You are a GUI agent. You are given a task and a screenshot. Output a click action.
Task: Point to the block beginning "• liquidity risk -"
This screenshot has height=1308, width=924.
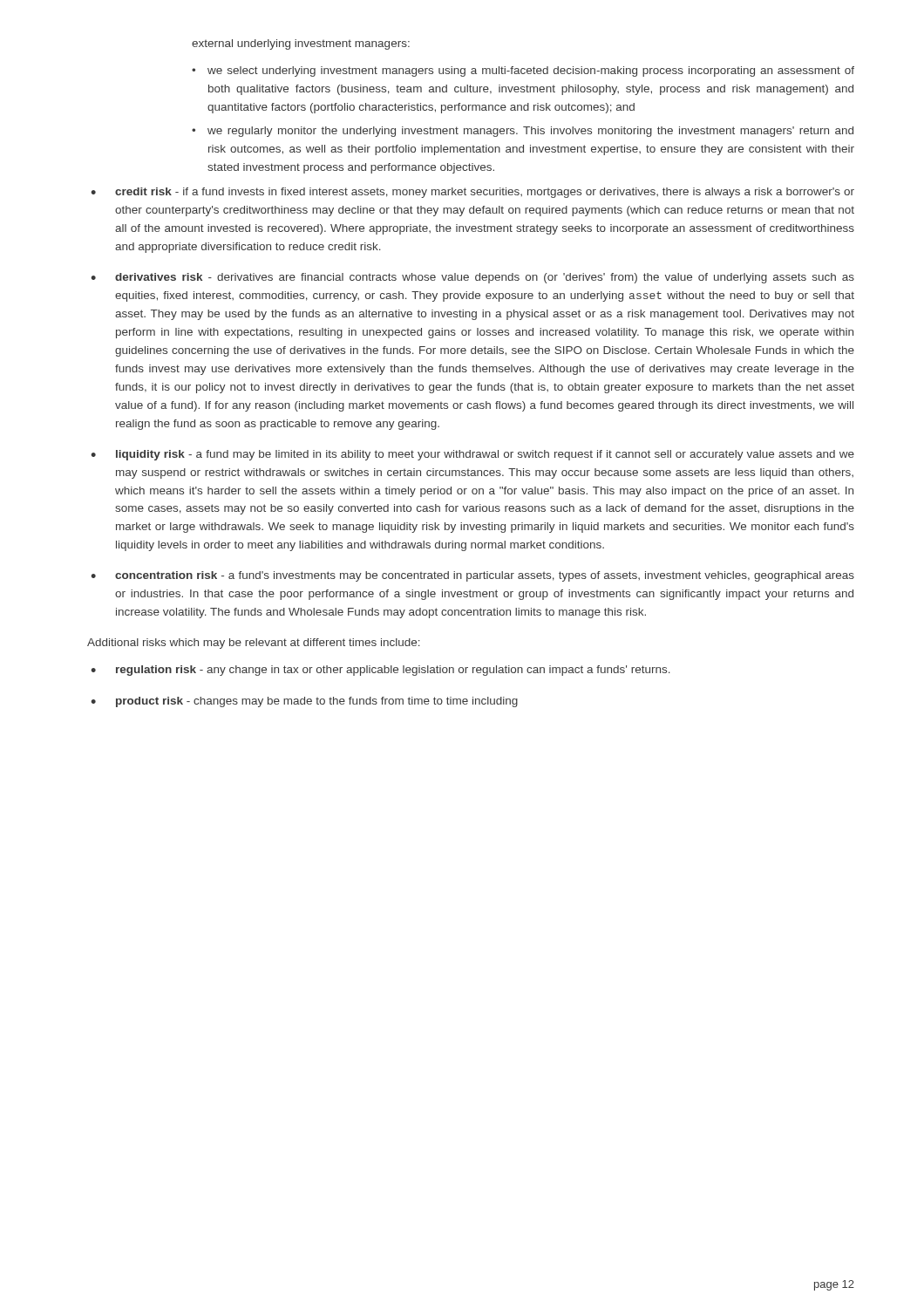(x=471, y=500)
